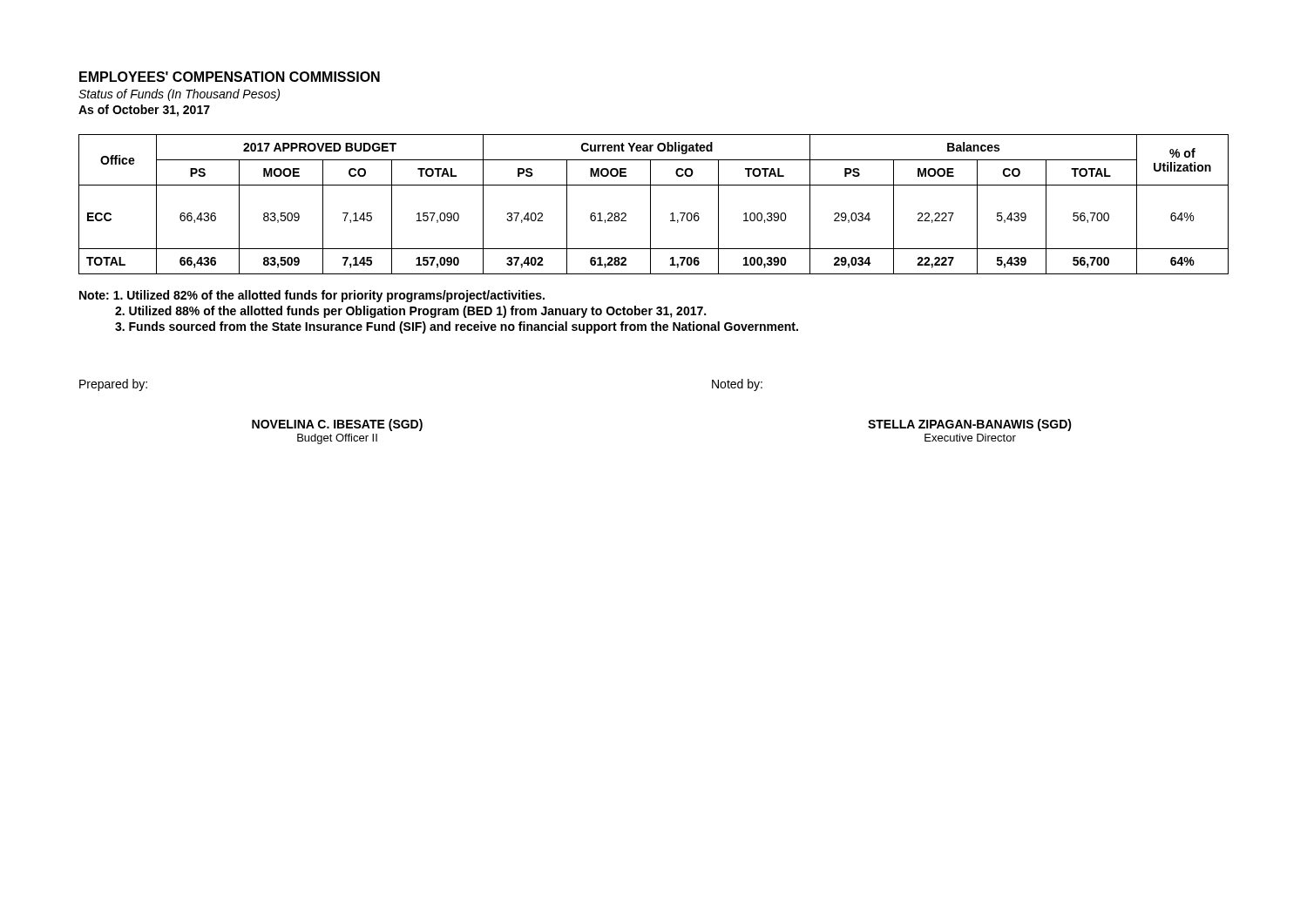Locate the passage starting "Budget Officer II"
The image size is (1307, 924).
point(337,438)
